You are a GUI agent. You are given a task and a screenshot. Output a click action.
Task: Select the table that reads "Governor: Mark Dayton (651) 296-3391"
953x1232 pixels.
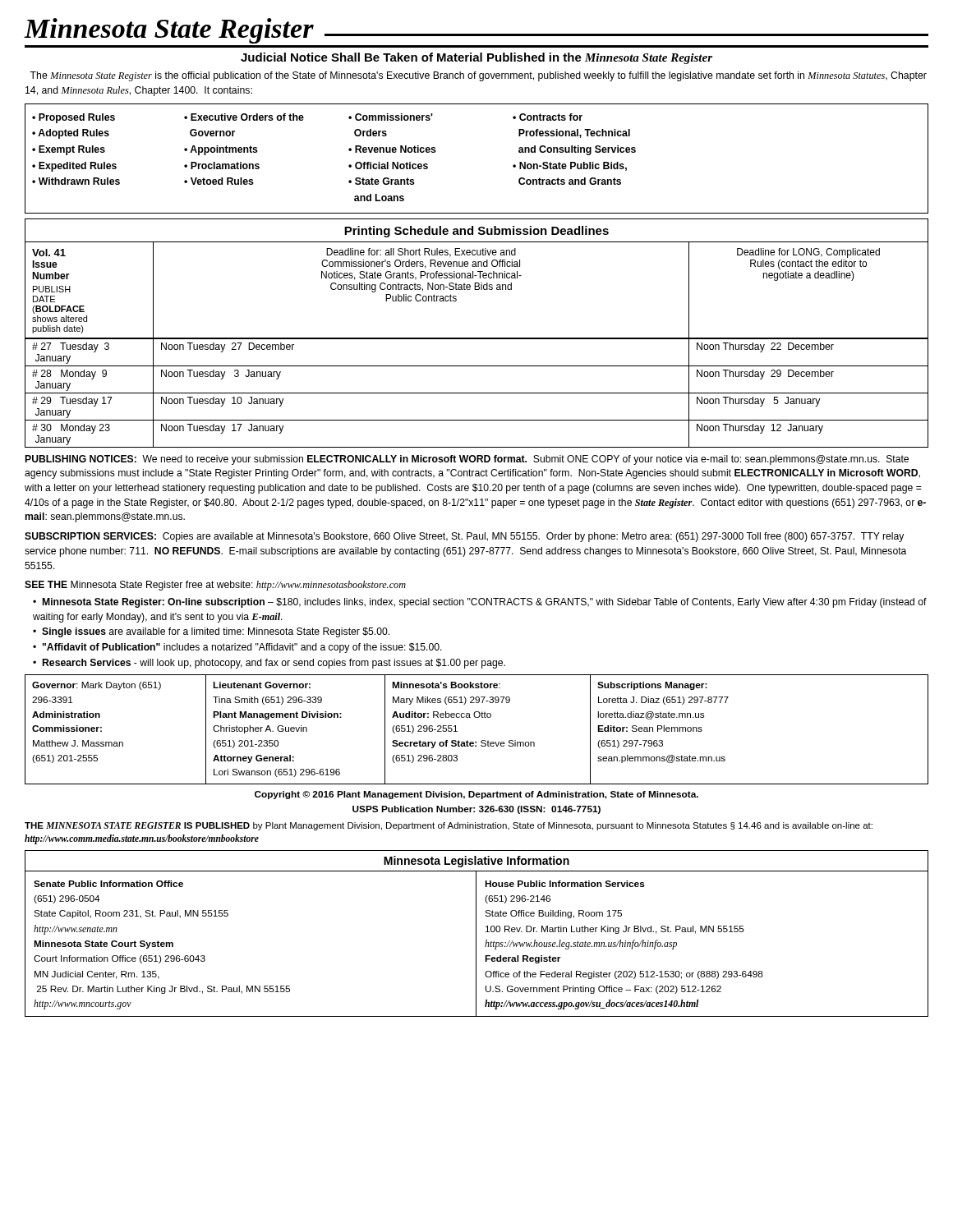click(476, 730)
